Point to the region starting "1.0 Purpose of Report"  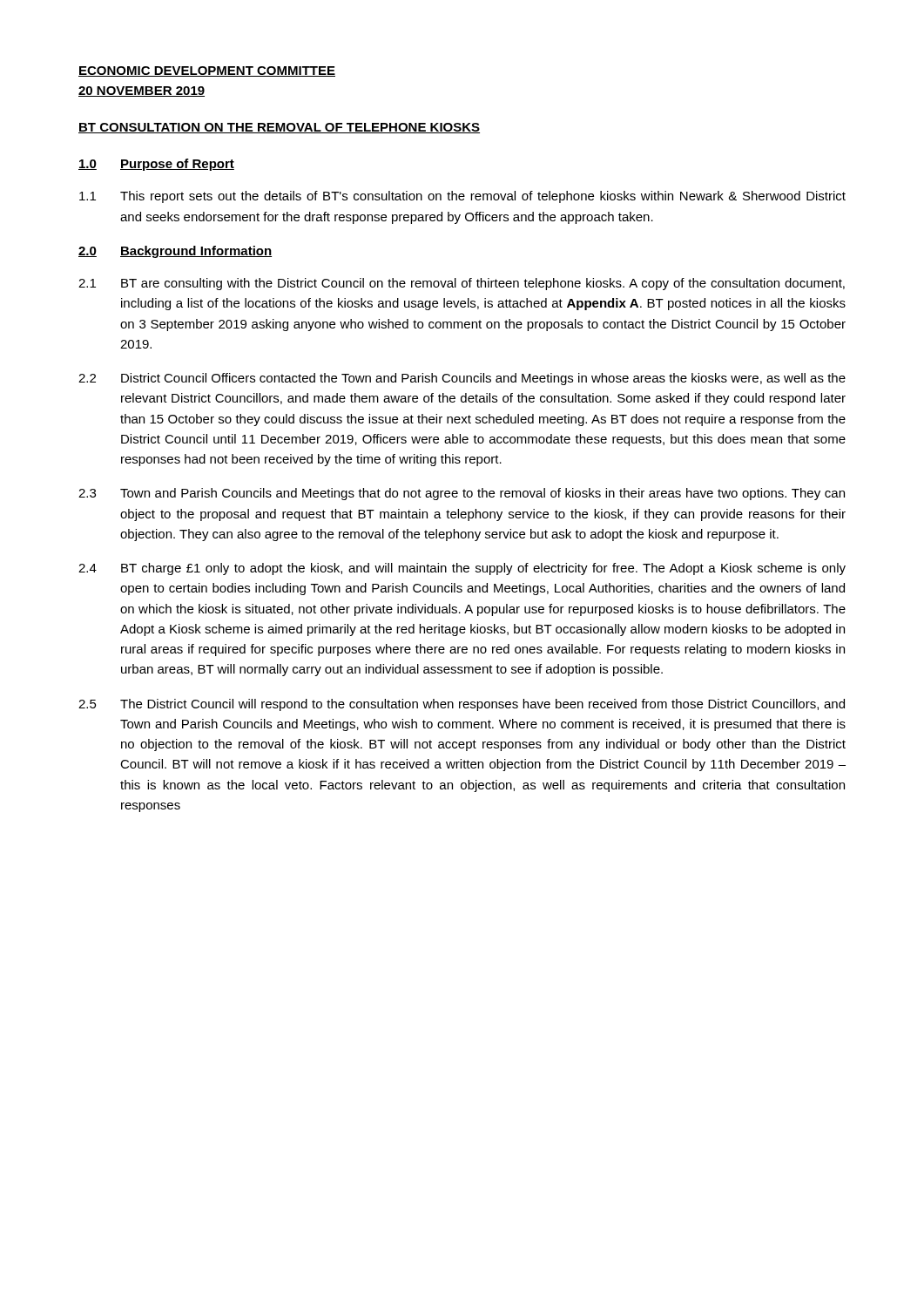tap(156, 165)
